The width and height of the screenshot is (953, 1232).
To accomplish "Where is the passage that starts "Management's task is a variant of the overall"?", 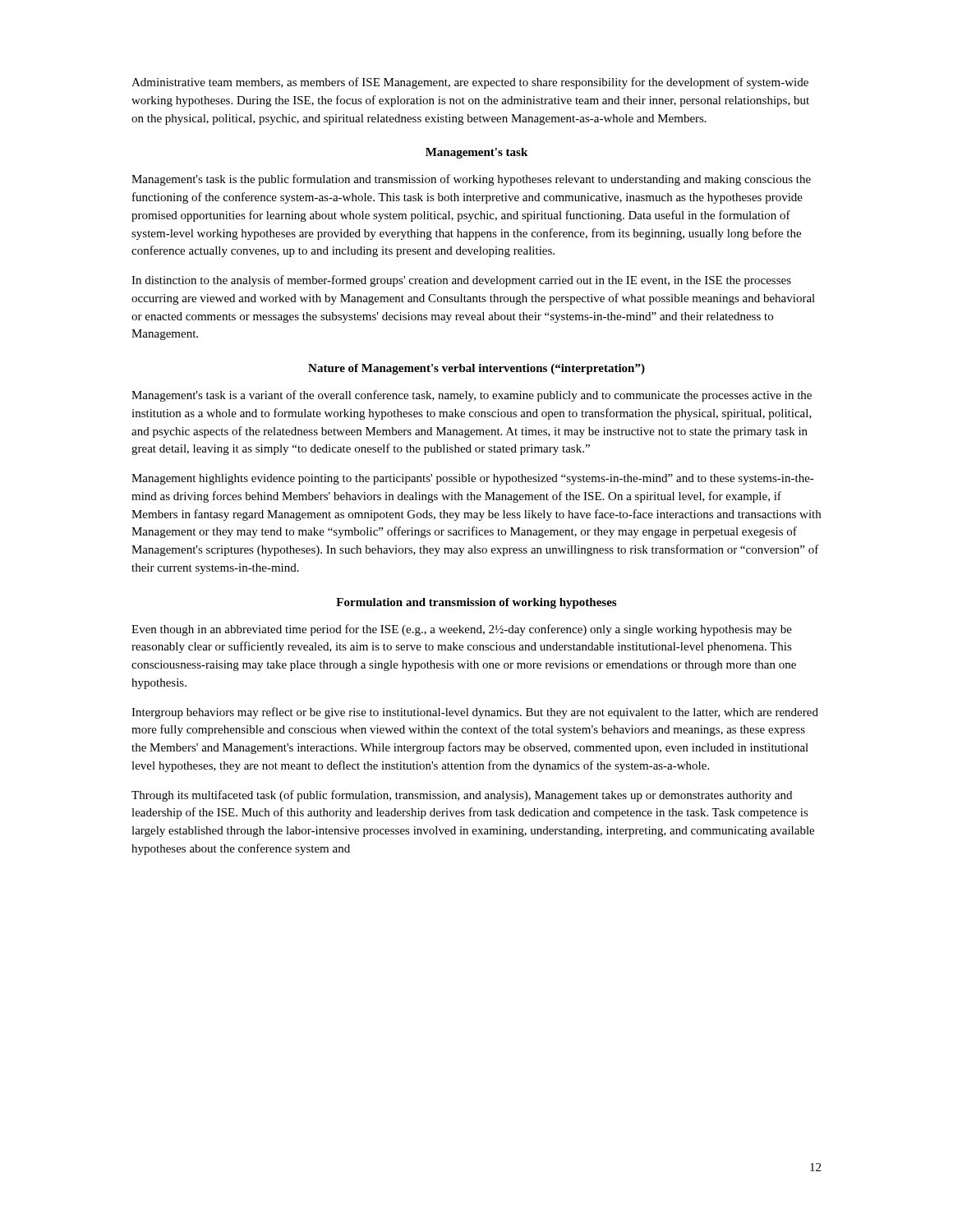I will coord(472,422).
